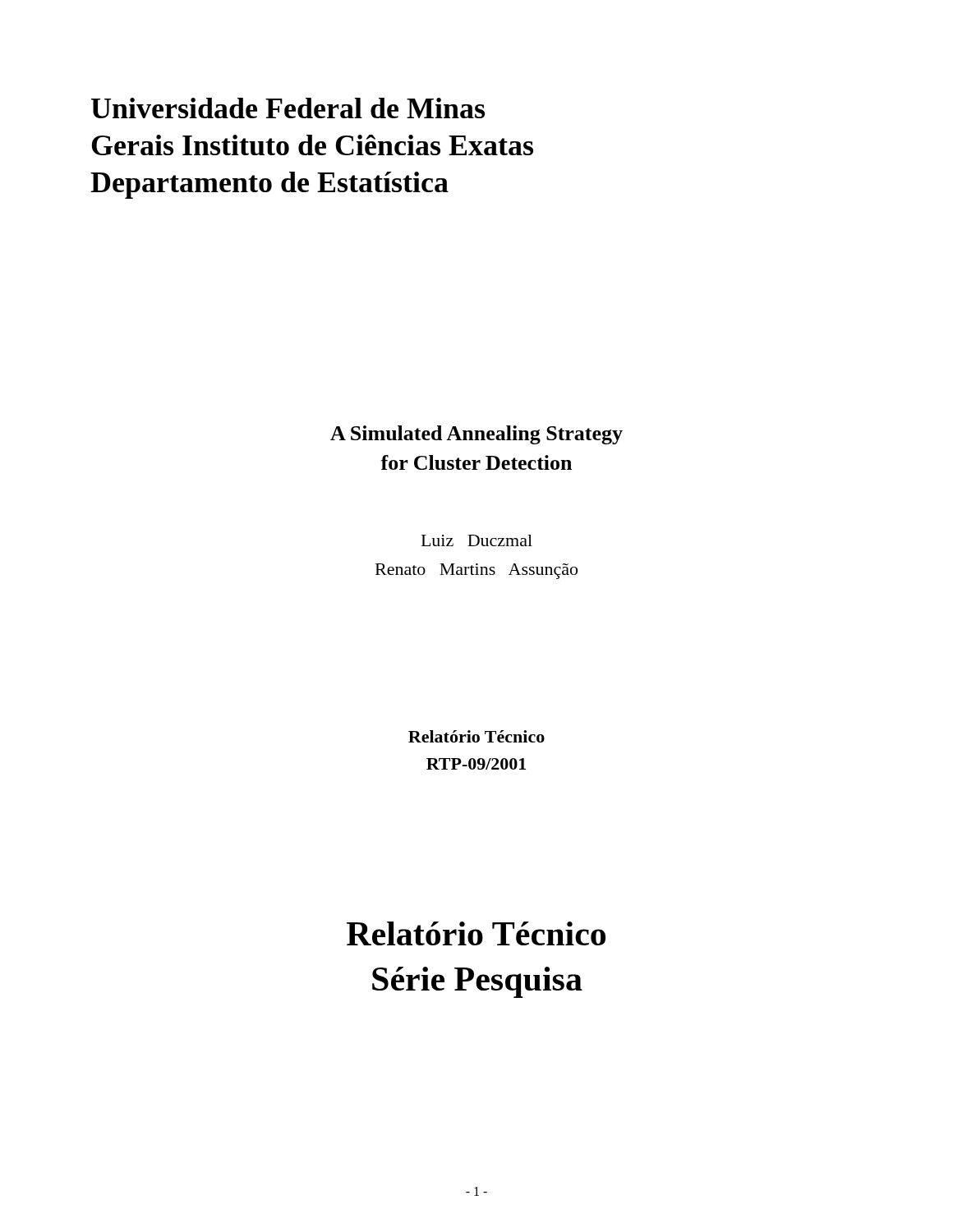Point to the element starting "A Simulated Annealing Strategy for"
The height and width of the screenshot is (1232, 953).
pos(476,448)
